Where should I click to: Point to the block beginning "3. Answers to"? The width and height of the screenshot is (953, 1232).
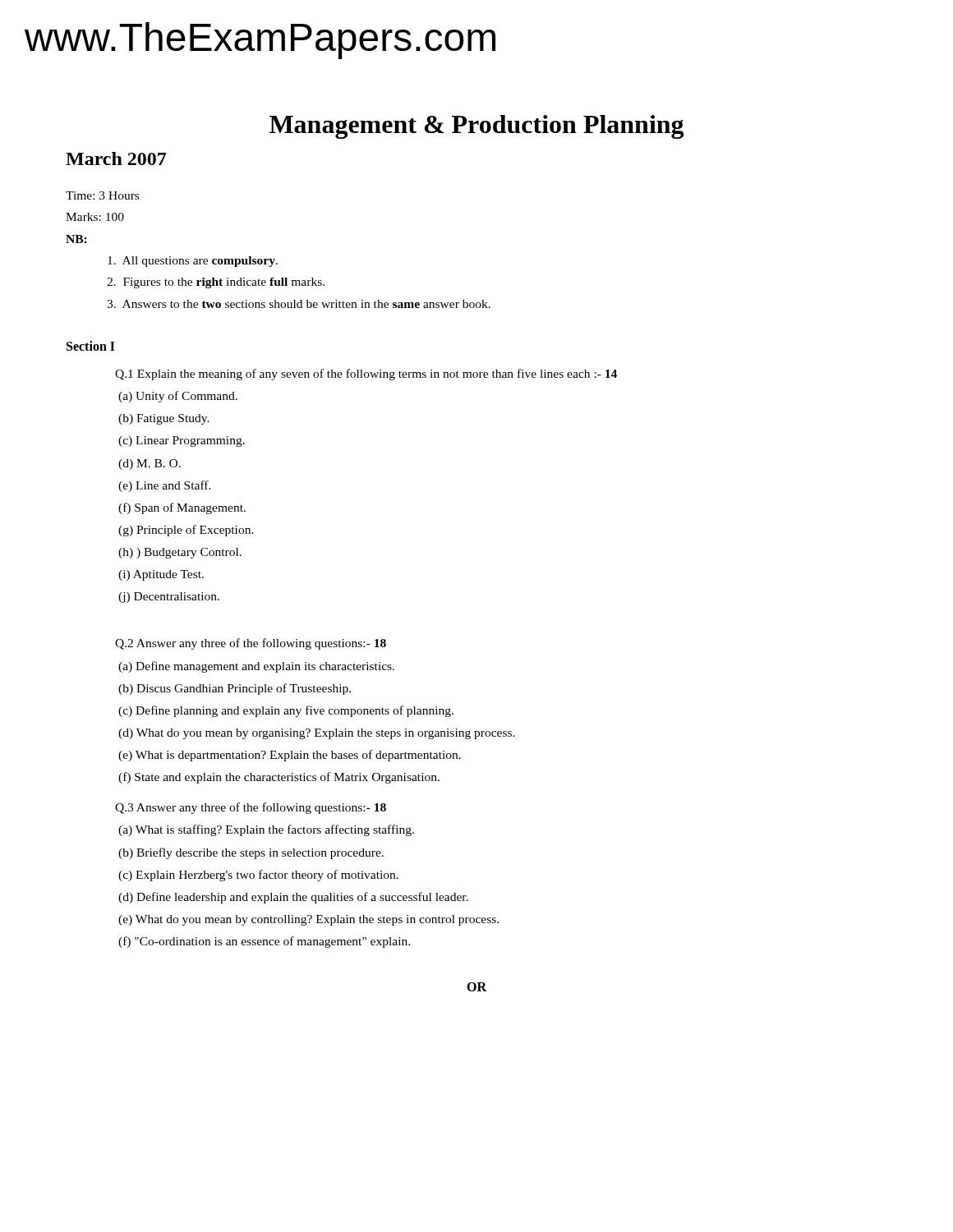[x=299, y=303]
